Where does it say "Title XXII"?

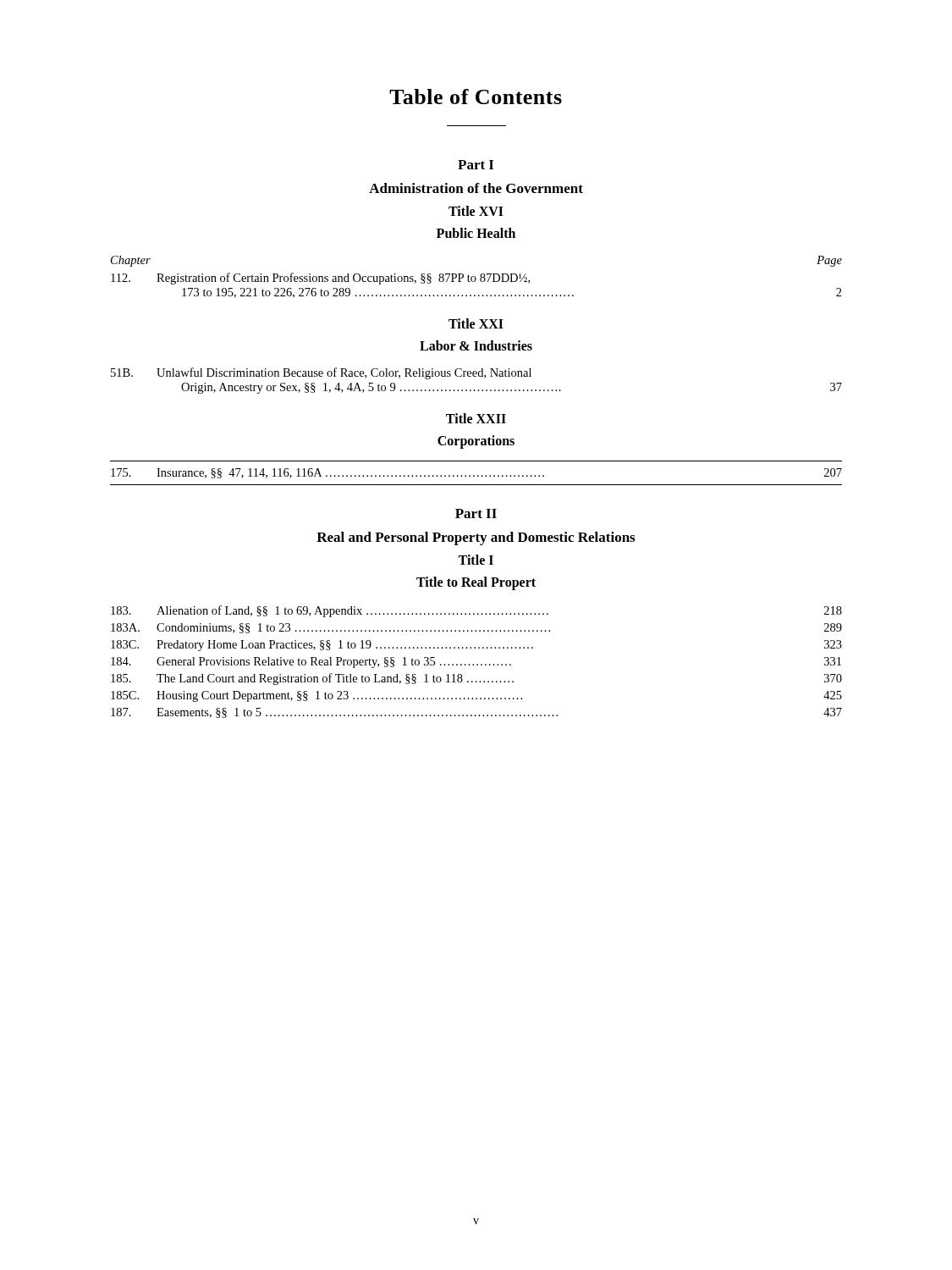coord(476,419)
